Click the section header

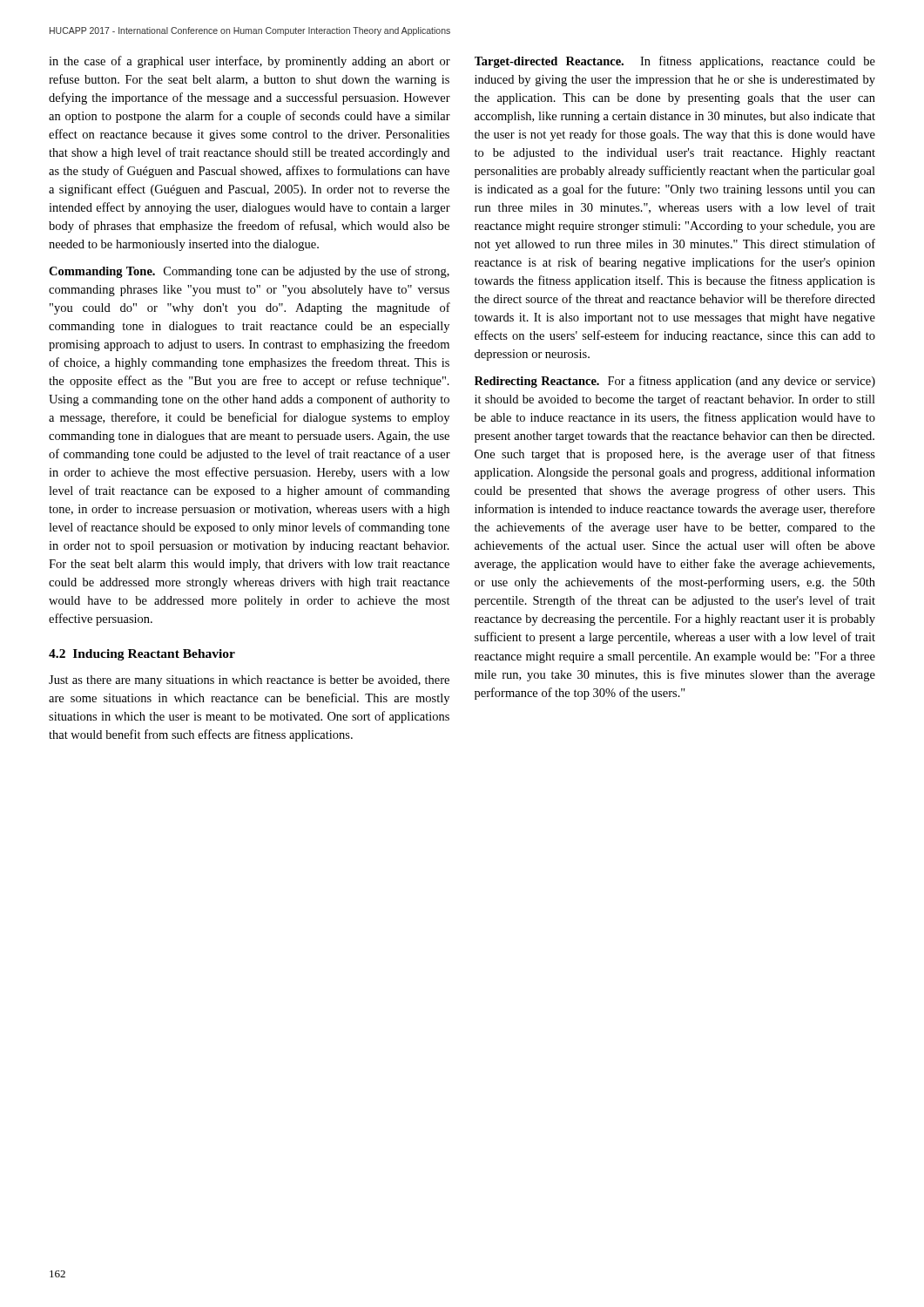pyautogui.click(x=142, y=654)
